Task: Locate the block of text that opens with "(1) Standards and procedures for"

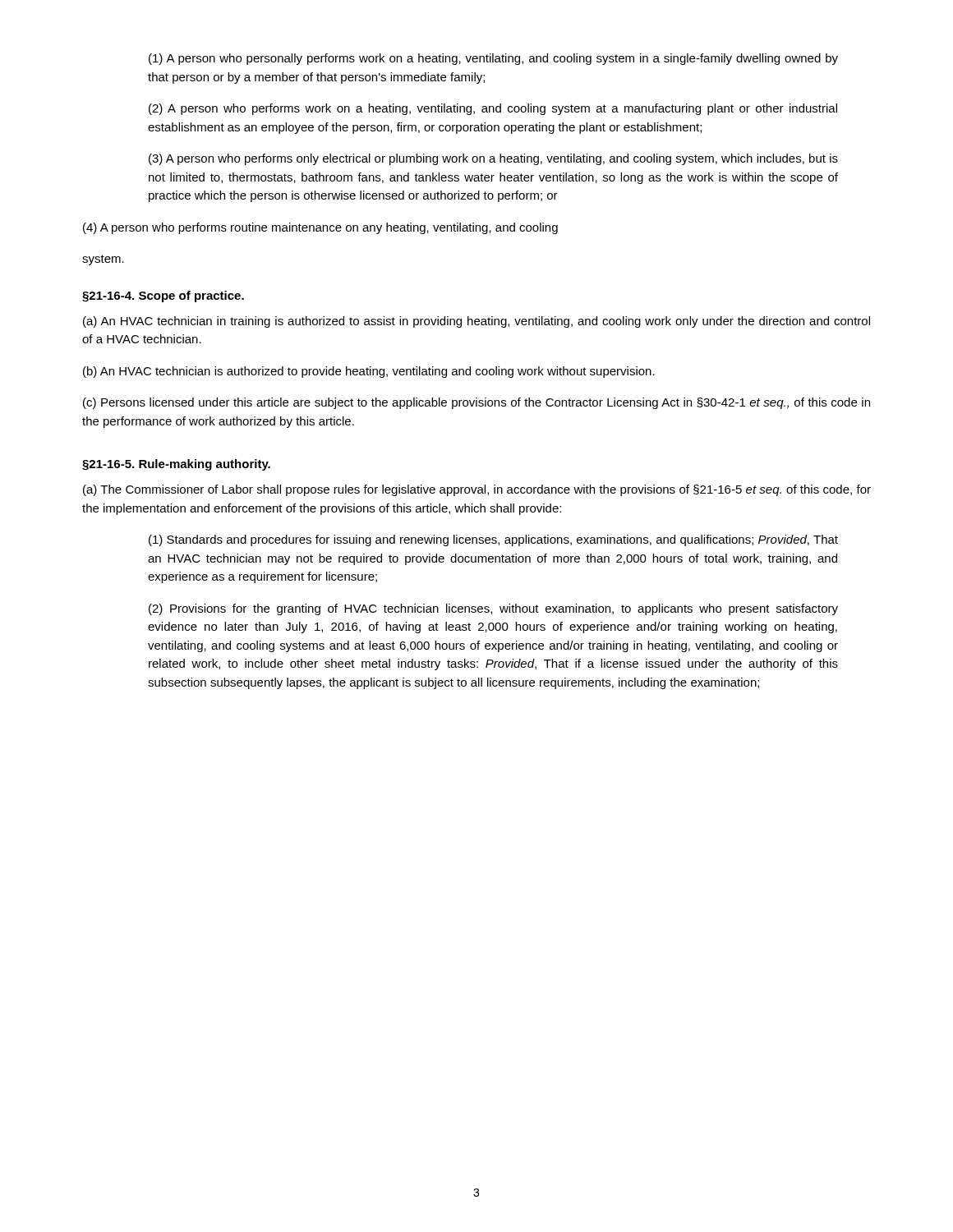Action: click(493, 558)
